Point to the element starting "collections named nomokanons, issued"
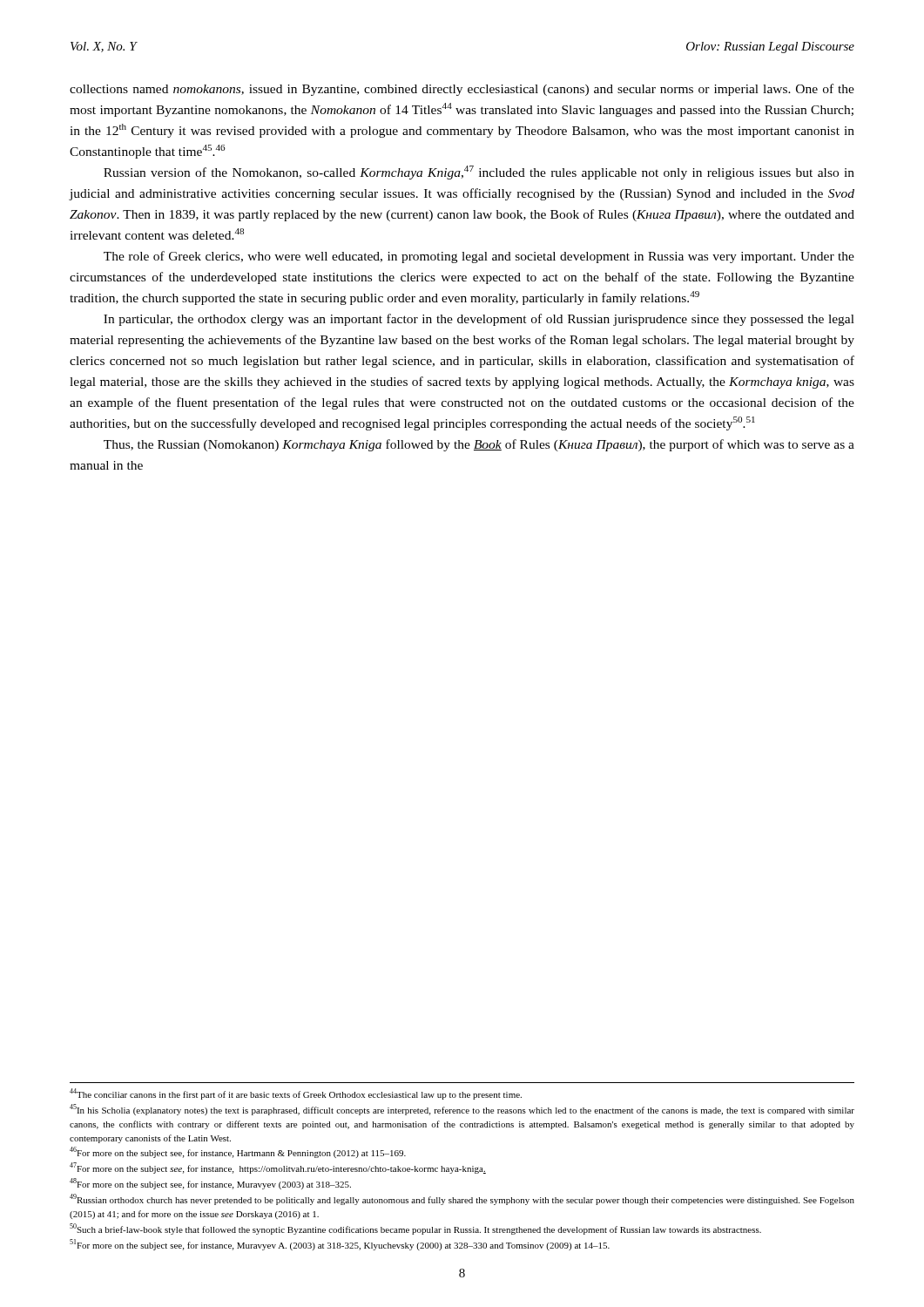924x1307 pixels. tap(462, 120)
